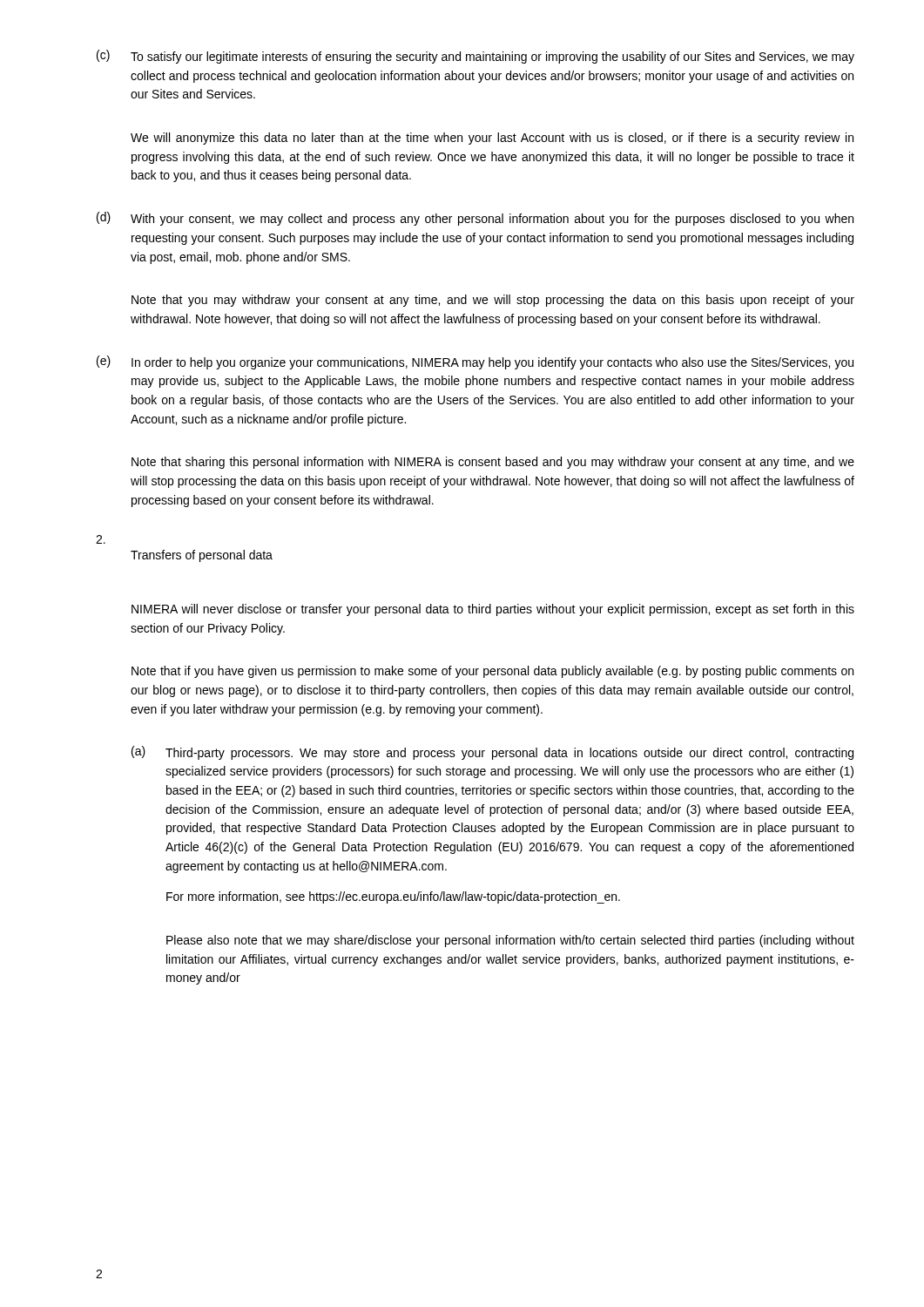Image resolution: width=924 pixels, height=1307 pixels.
Task: Select the list item with the text "(d) With your"
Action: pyautogui.click(x=475, y=238)
